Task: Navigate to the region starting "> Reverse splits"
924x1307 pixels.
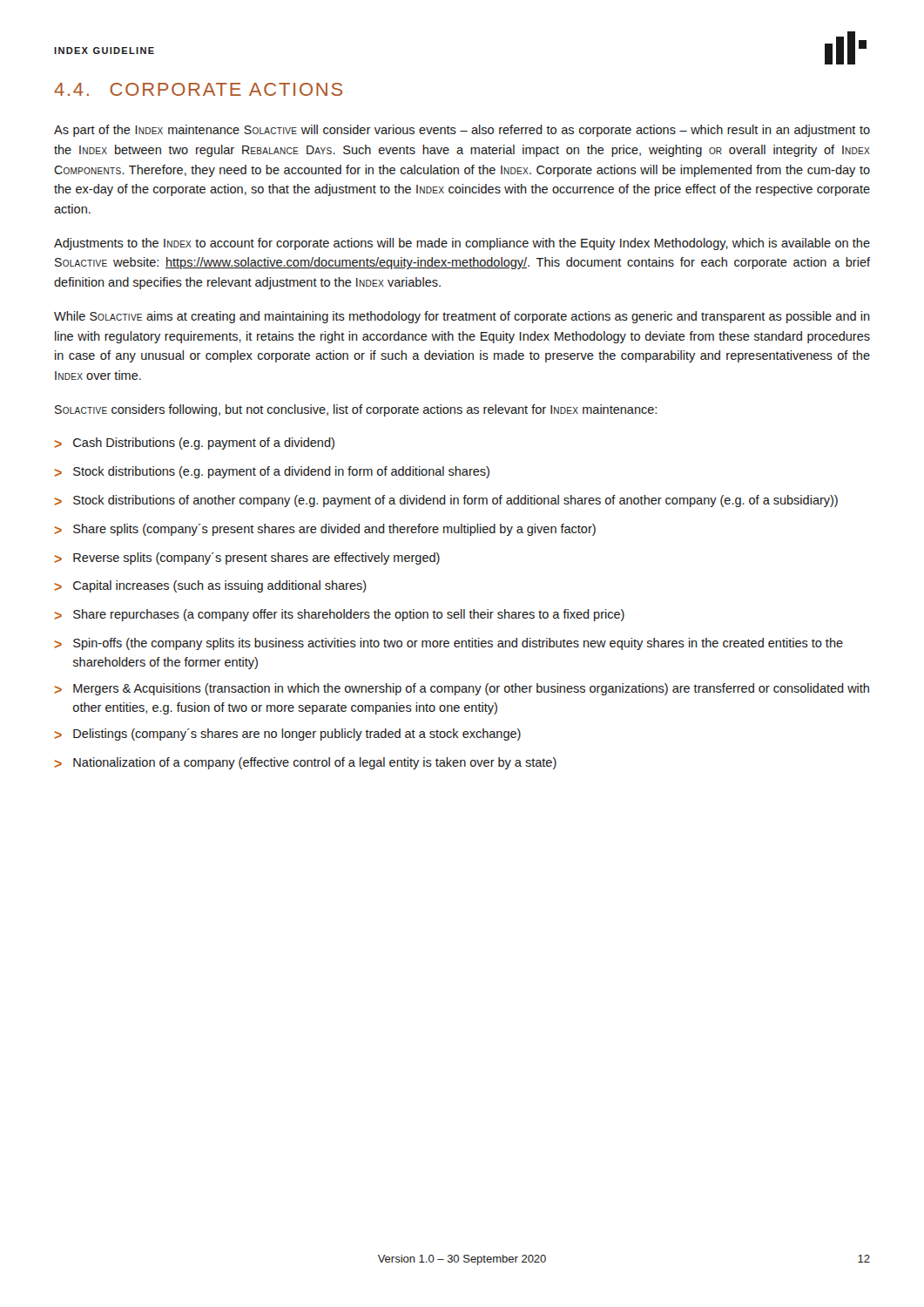Action: [247, 559]
